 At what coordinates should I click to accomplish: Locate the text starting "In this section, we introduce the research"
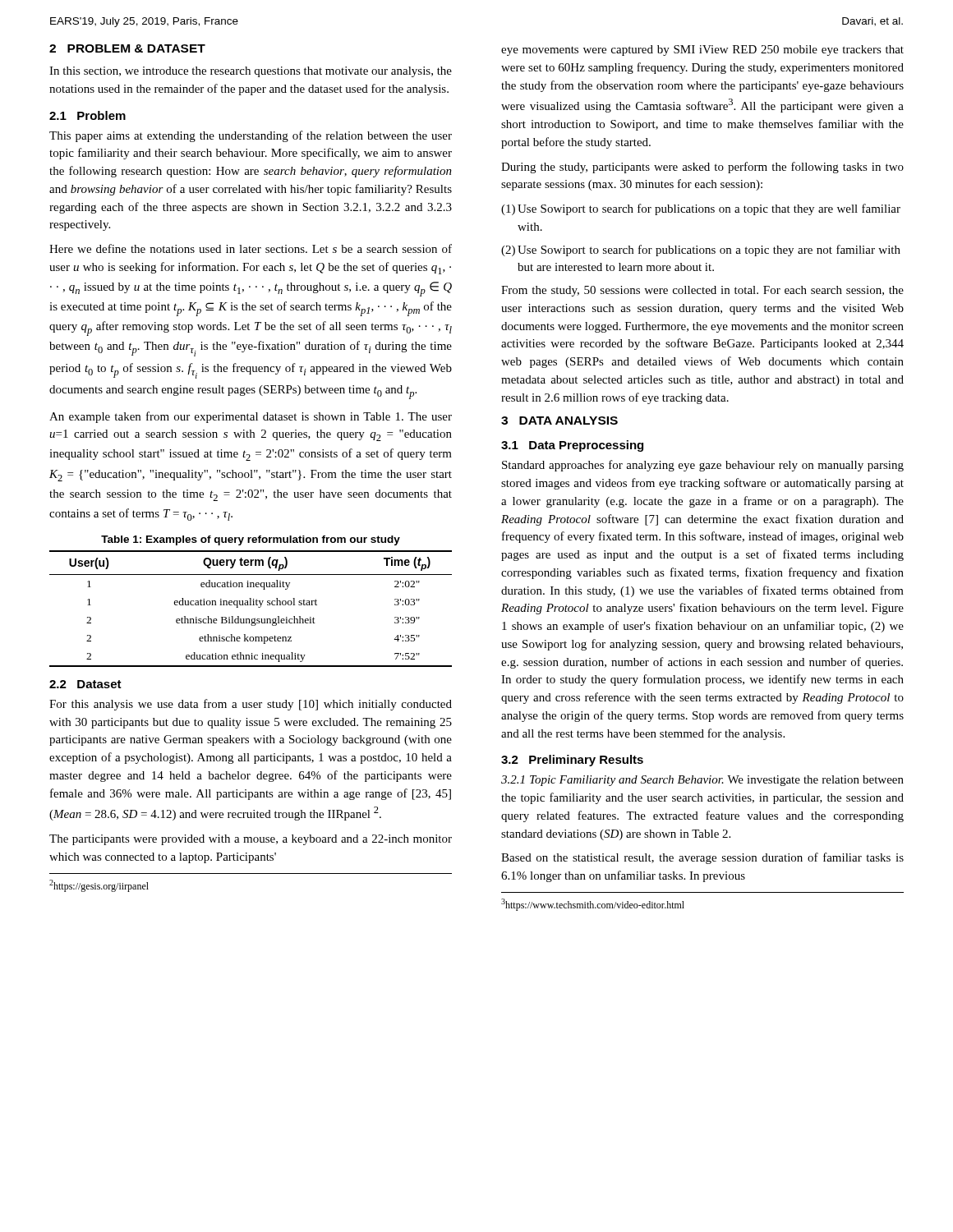pos(251,80)
